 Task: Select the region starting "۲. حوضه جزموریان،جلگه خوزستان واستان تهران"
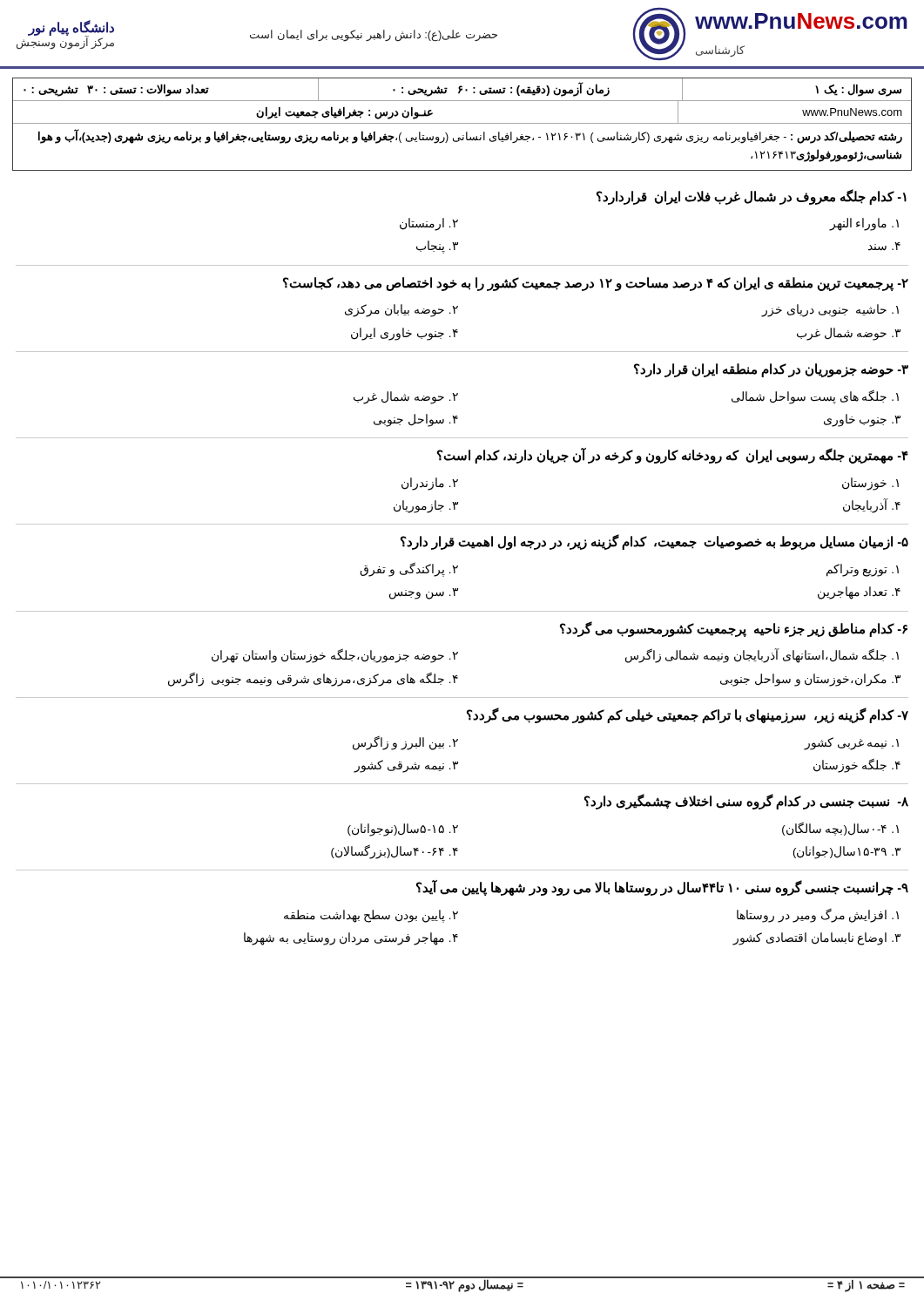335,656
